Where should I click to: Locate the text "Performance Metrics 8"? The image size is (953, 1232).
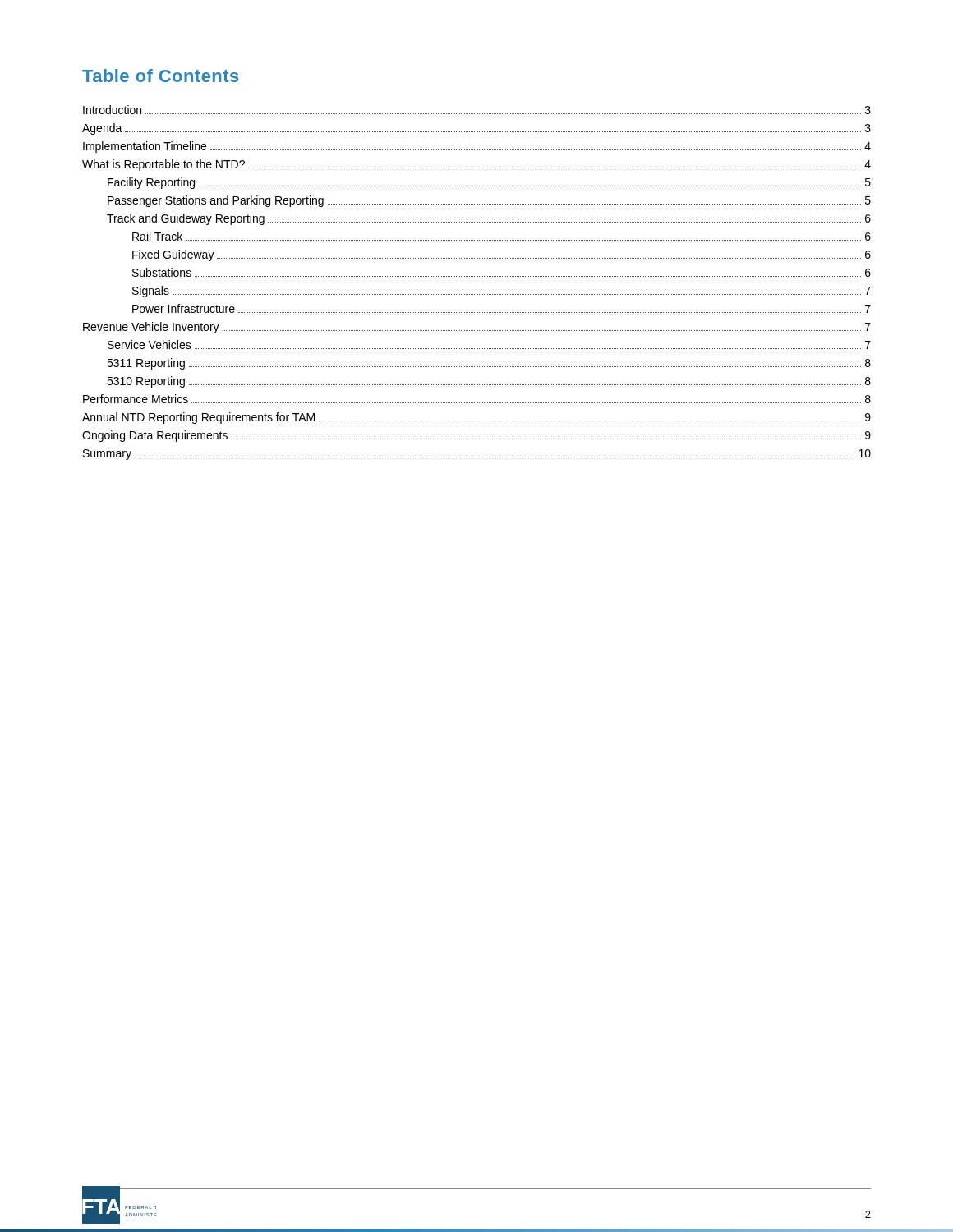(476, 399)
